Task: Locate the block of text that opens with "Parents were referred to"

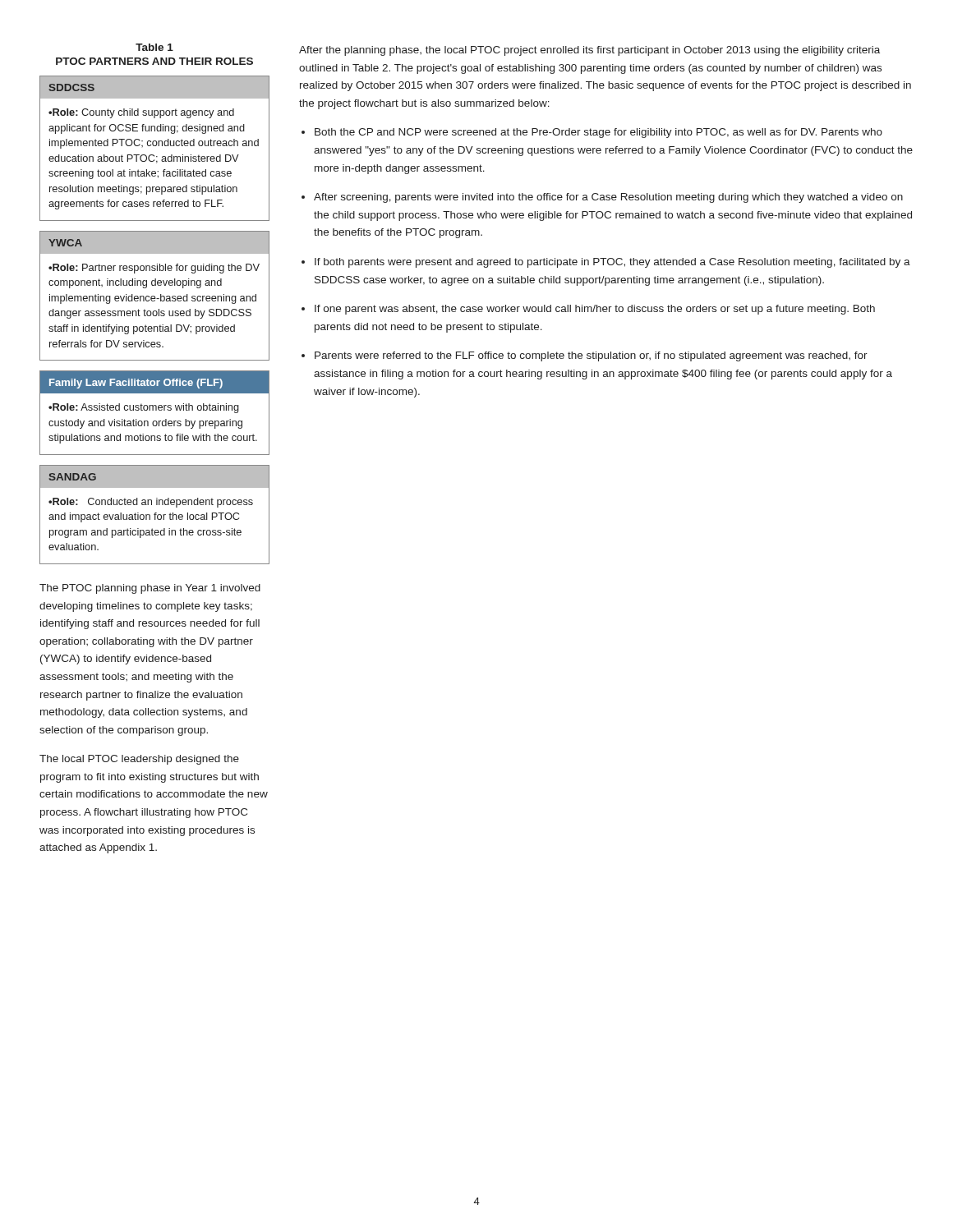Action: 603,373
